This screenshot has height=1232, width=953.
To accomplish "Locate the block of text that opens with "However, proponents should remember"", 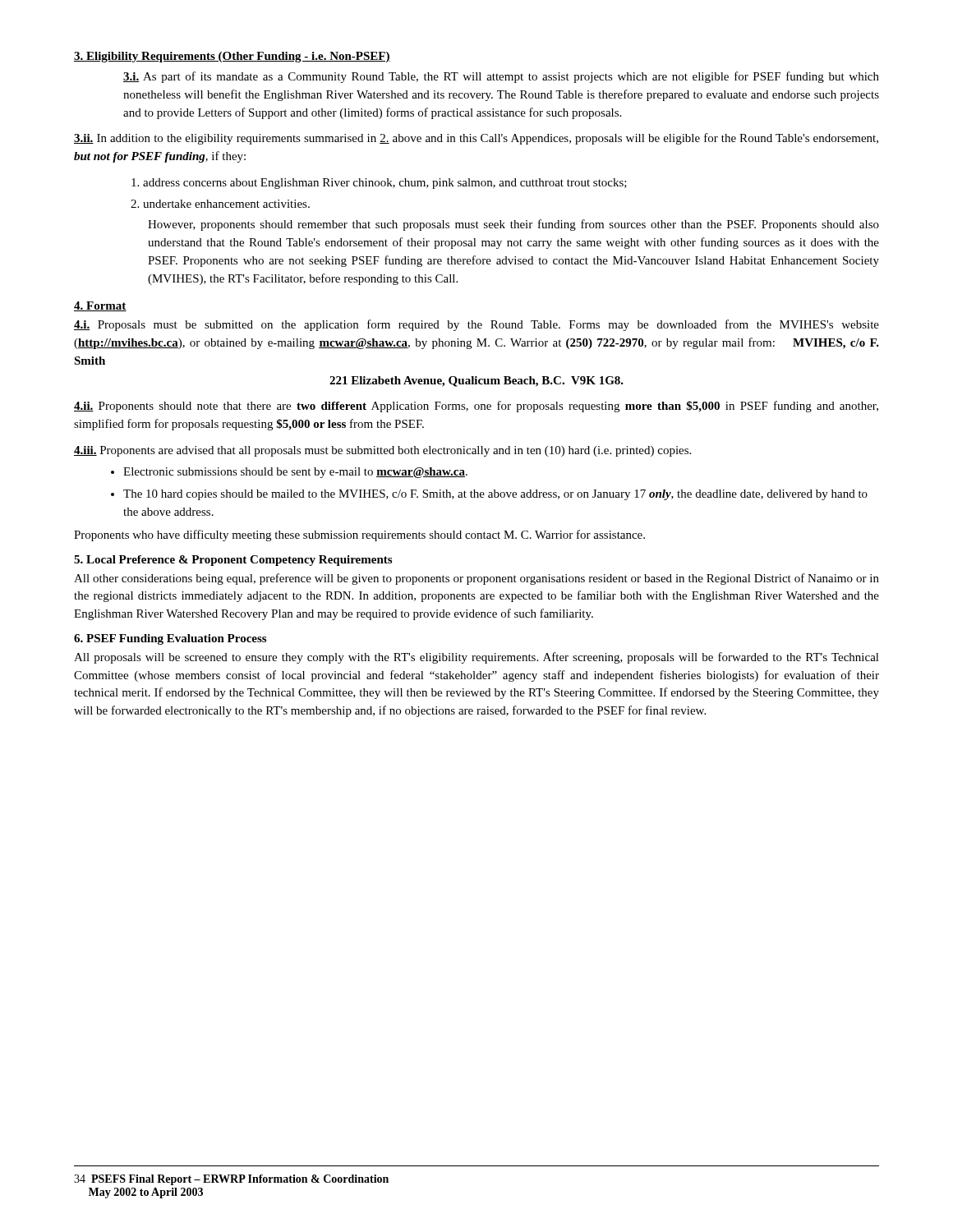I will click(x=513, y=251).
